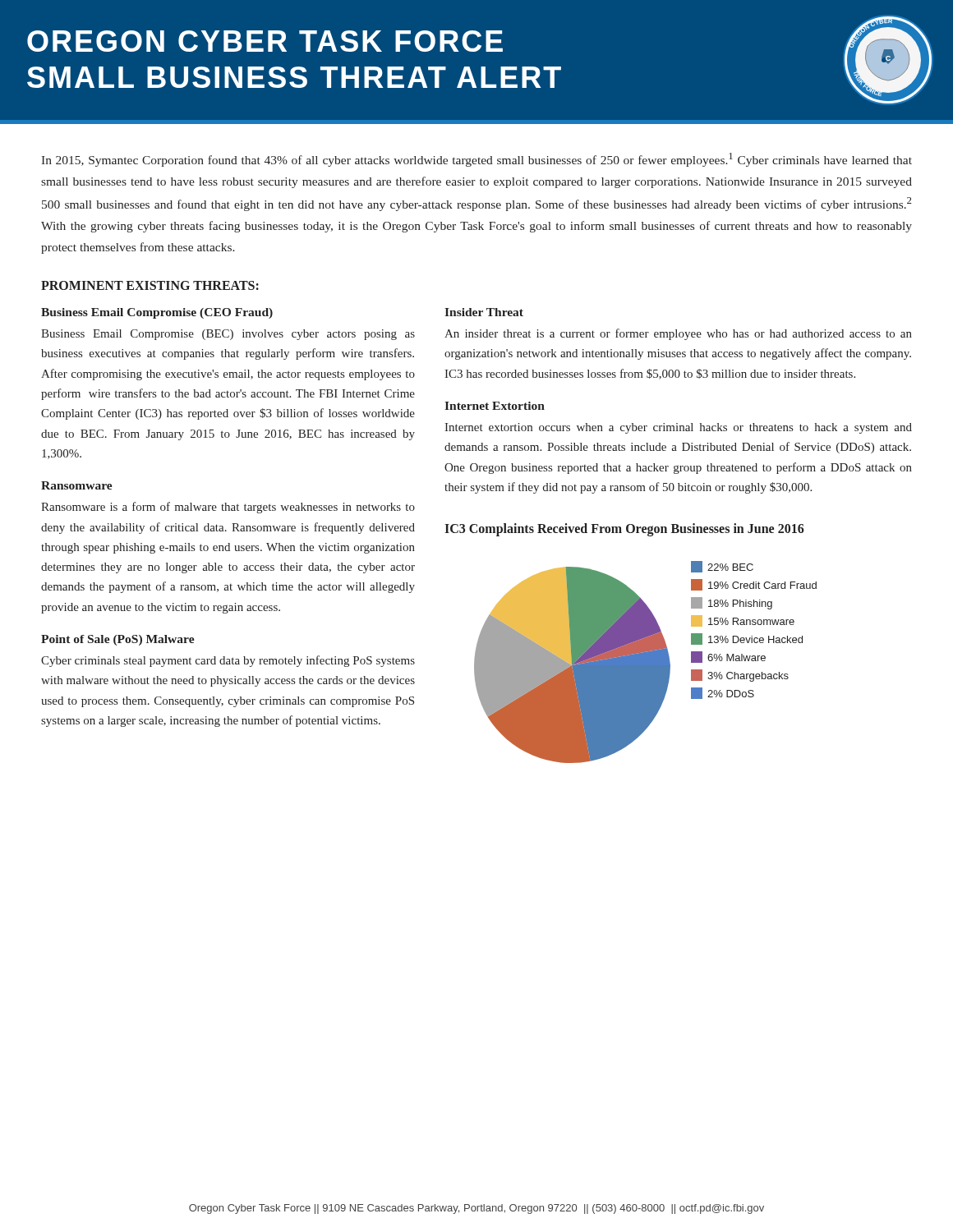Navigate to the text starting "PROMINENT EXISTING THREATS:"
This screenshot has height=1232, width=953.
[x=150, y=286]
